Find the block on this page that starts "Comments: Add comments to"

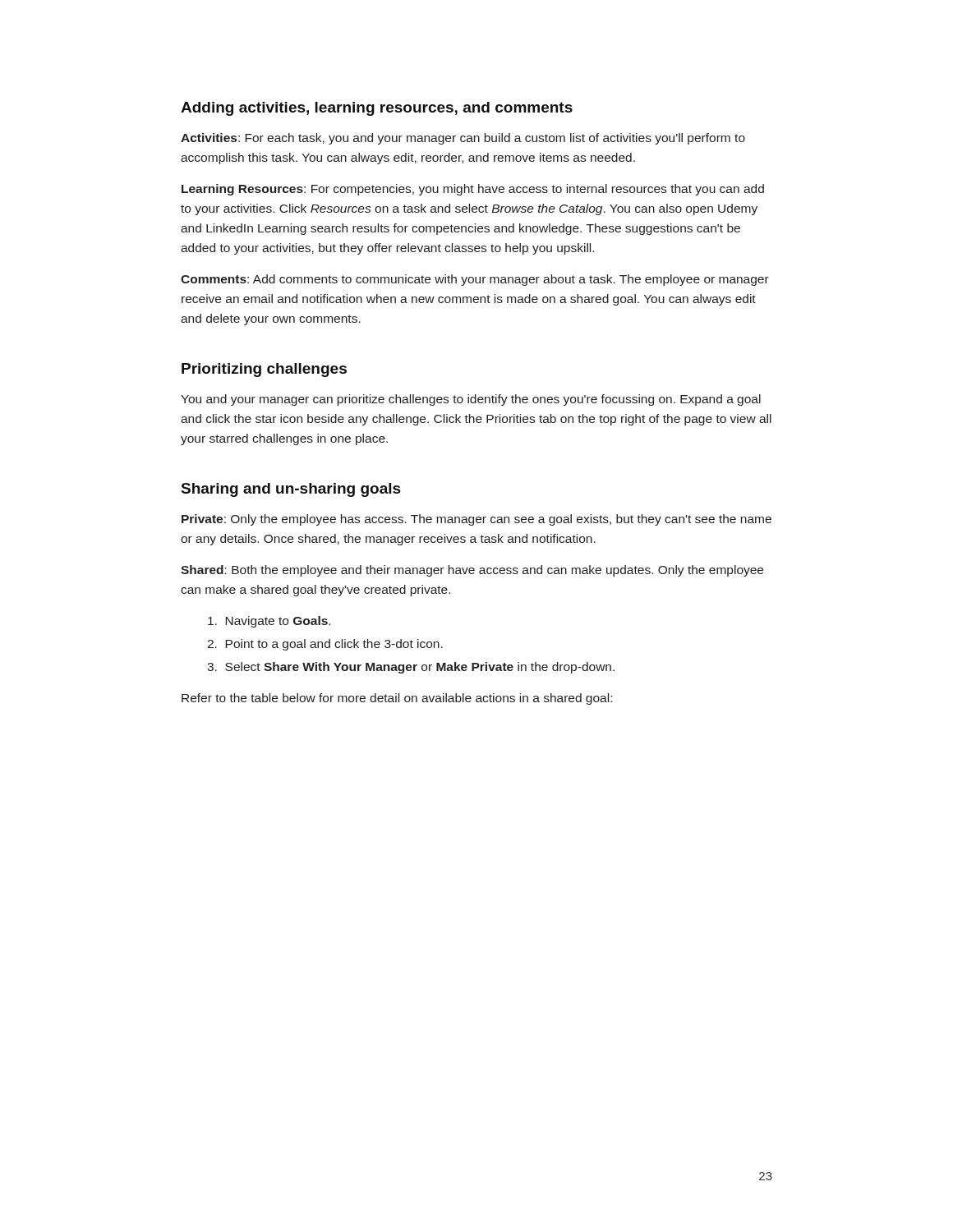[x=475, y=299]
